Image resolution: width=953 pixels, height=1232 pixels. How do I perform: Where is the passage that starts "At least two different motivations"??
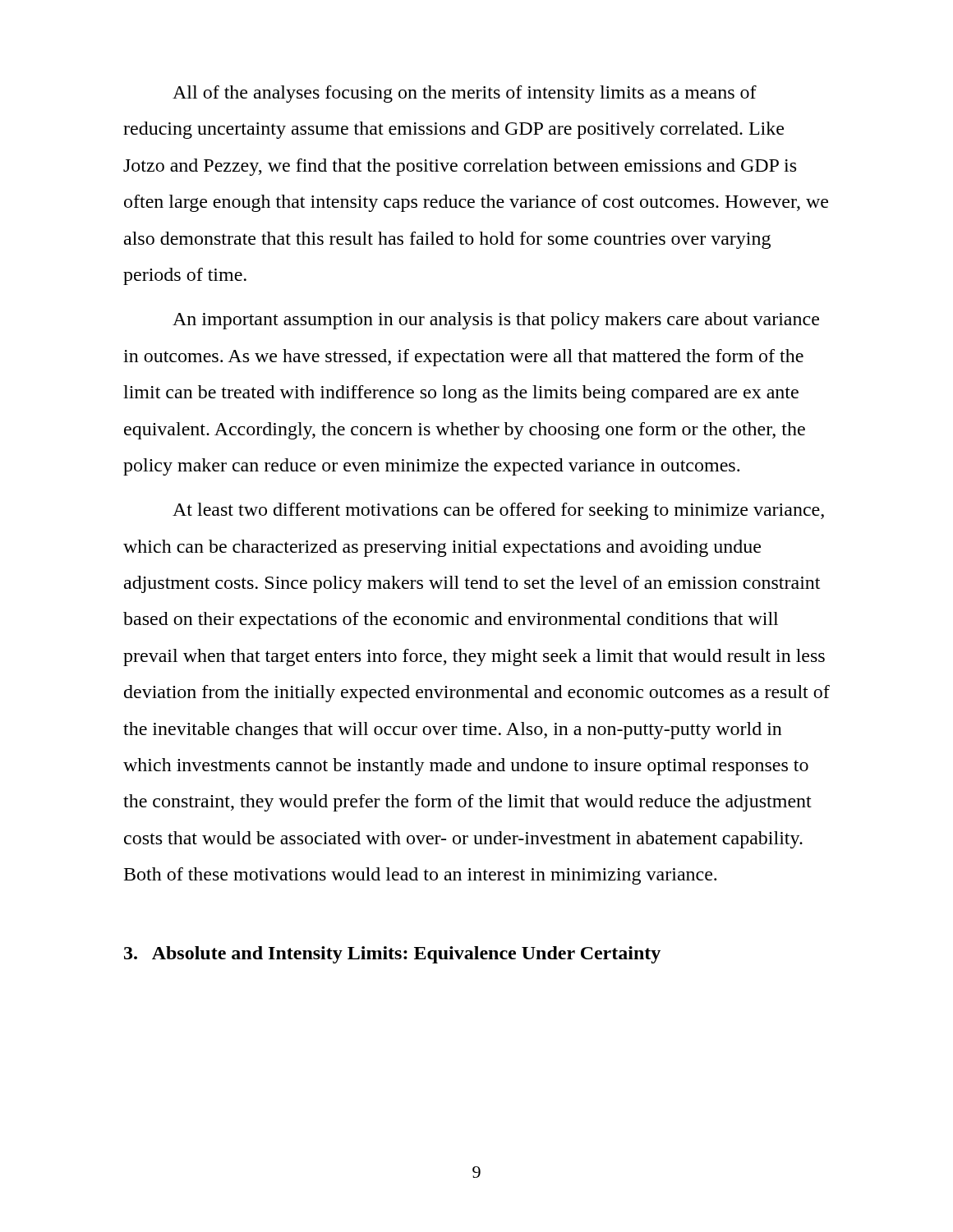(476, 692)
